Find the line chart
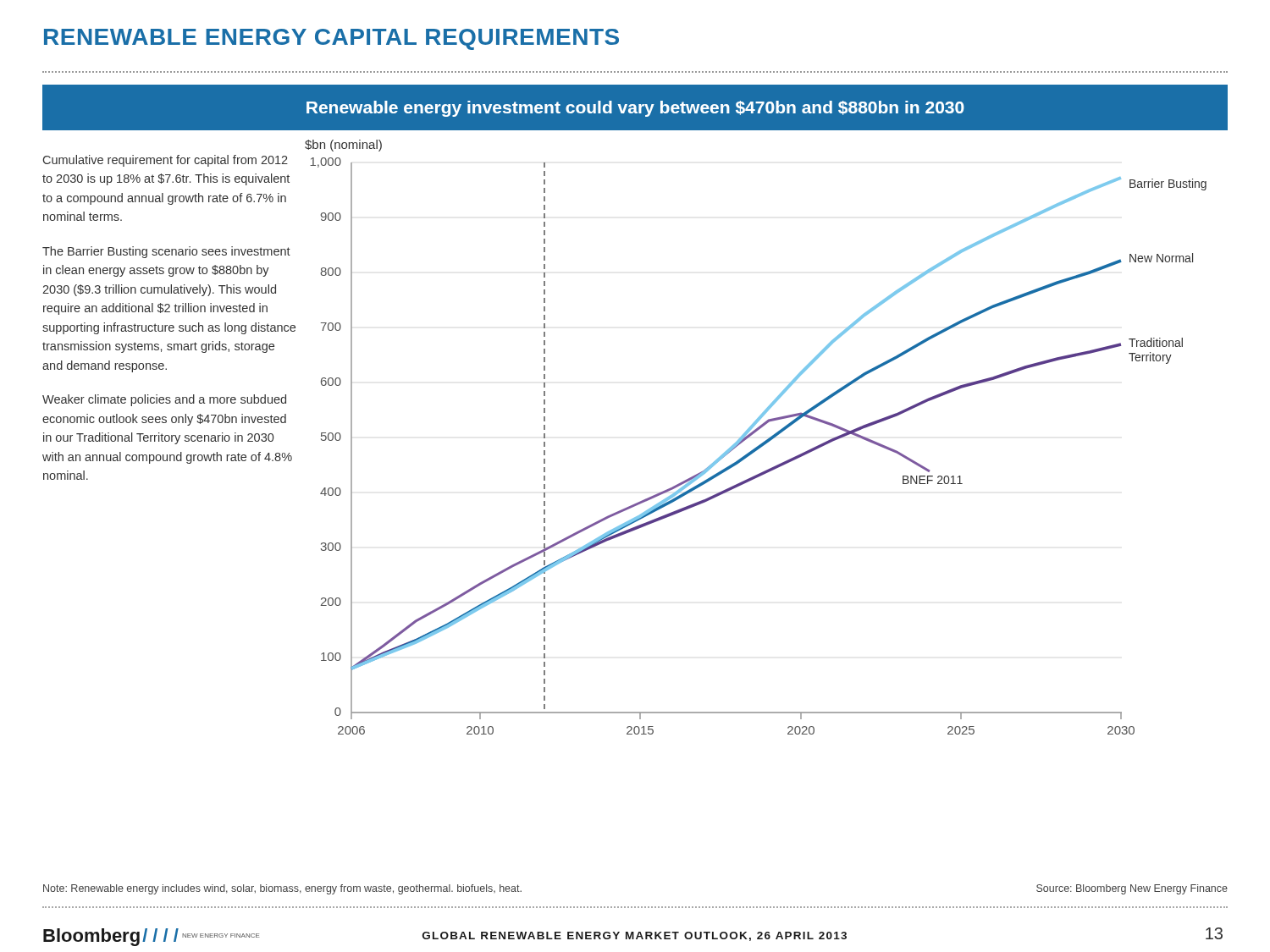 point(764,495)
